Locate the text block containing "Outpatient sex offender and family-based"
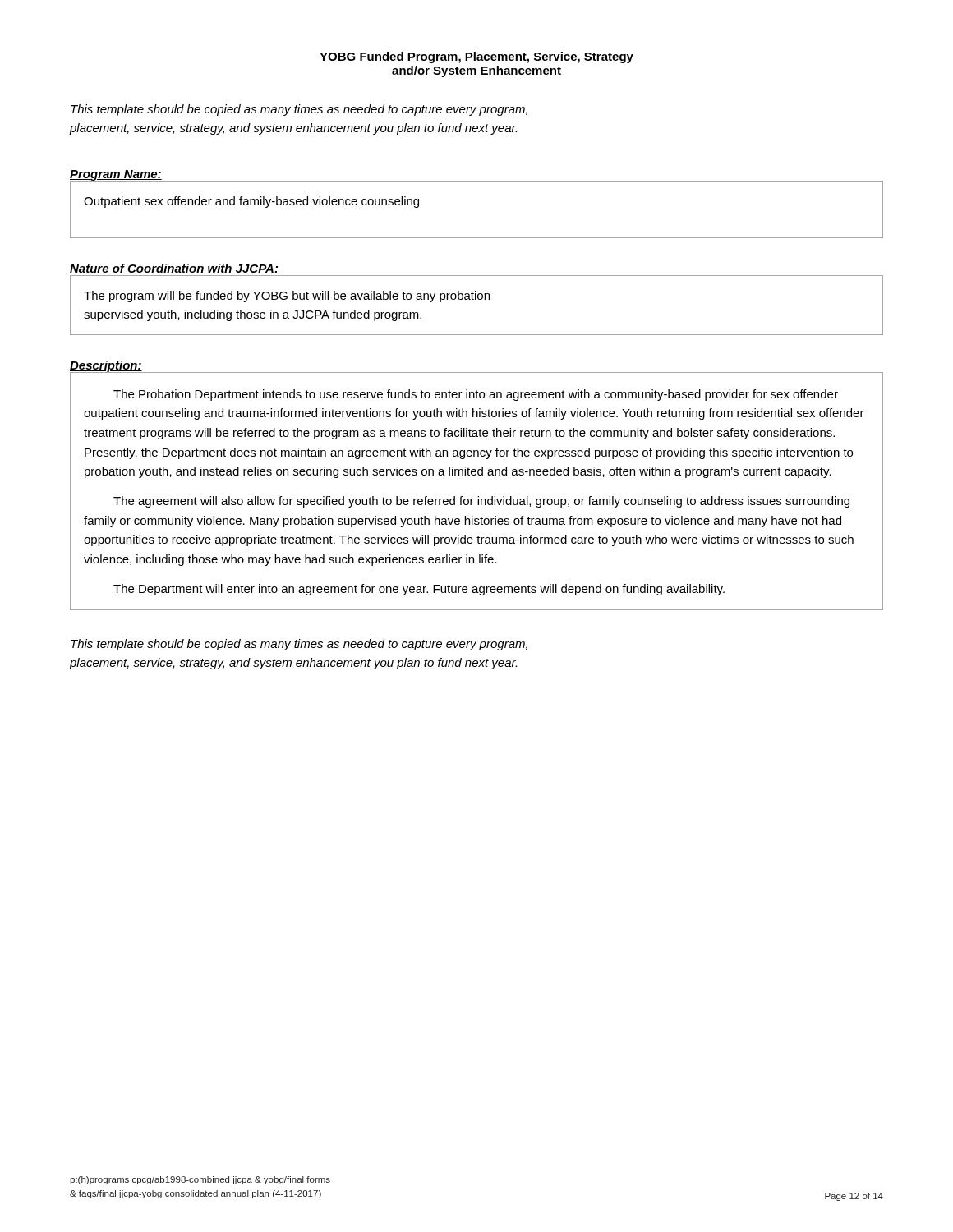 click(252, 201)
